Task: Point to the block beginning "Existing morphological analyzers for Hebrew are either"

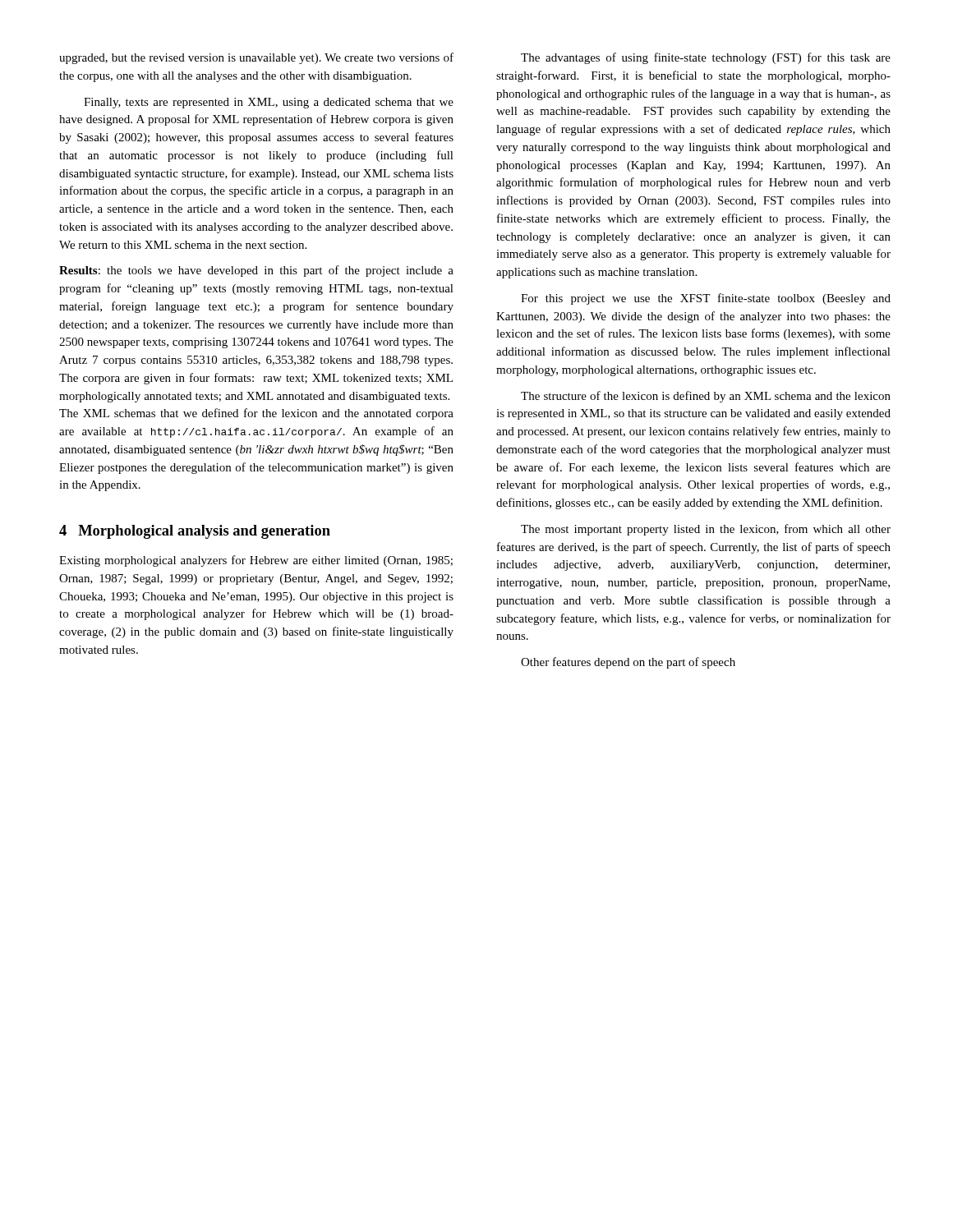Action: [256, 606]
